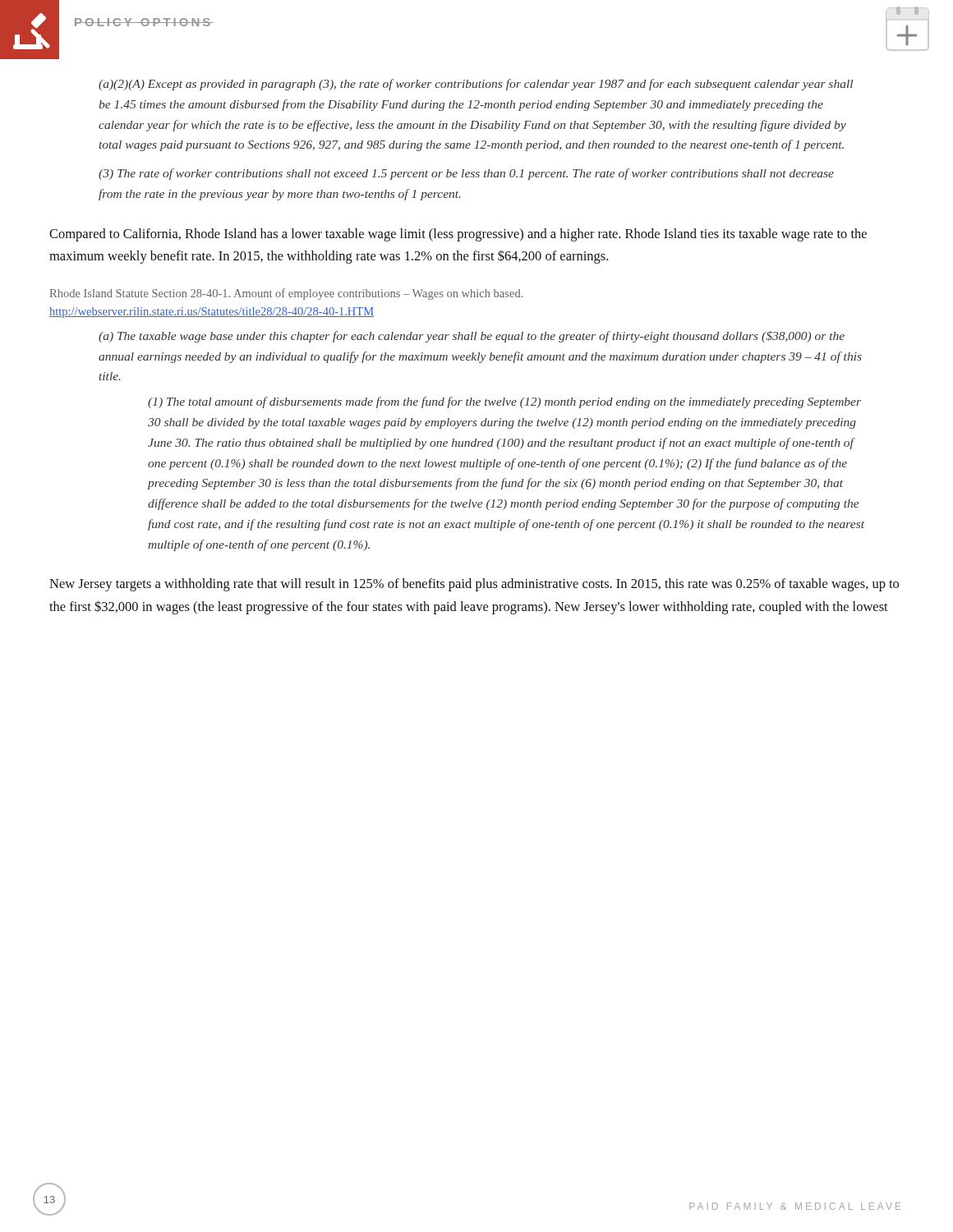
Task: Find the text block with the text "(3) The rate of worker contributions shall not"
Action: 466,183
